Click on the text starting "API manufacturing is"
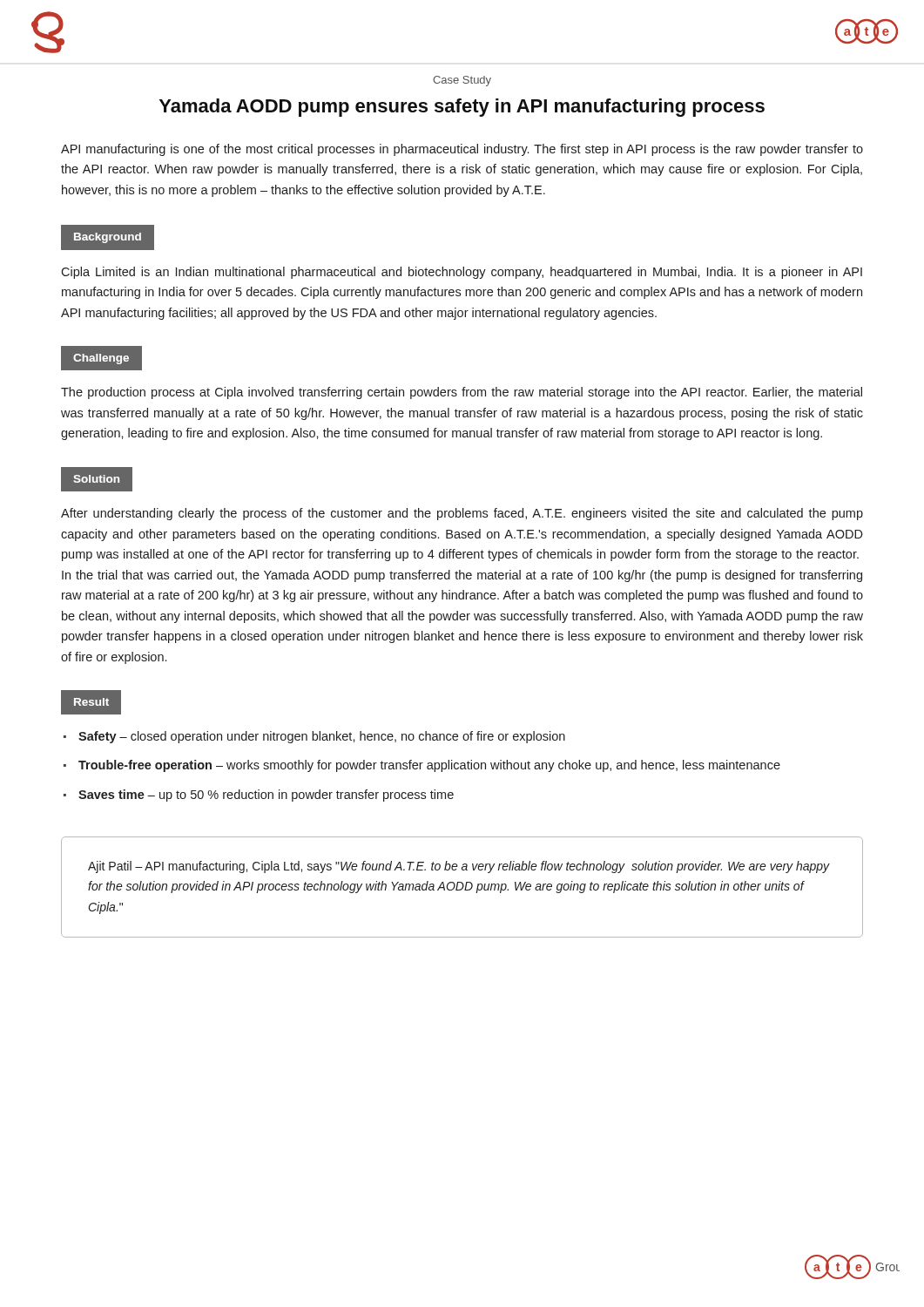 click(462, 169)
